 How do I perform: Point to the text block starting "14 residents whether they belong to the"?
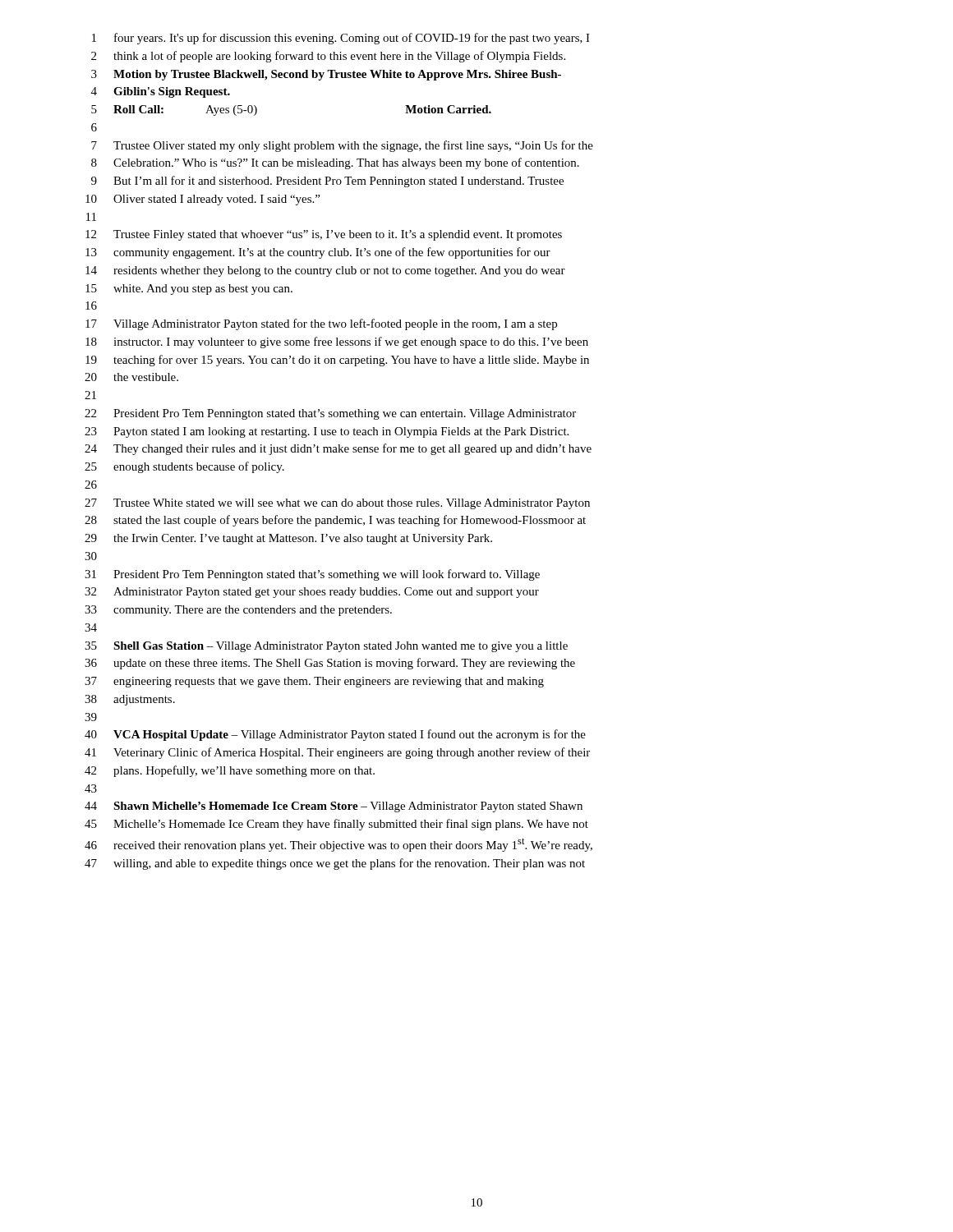476,271
